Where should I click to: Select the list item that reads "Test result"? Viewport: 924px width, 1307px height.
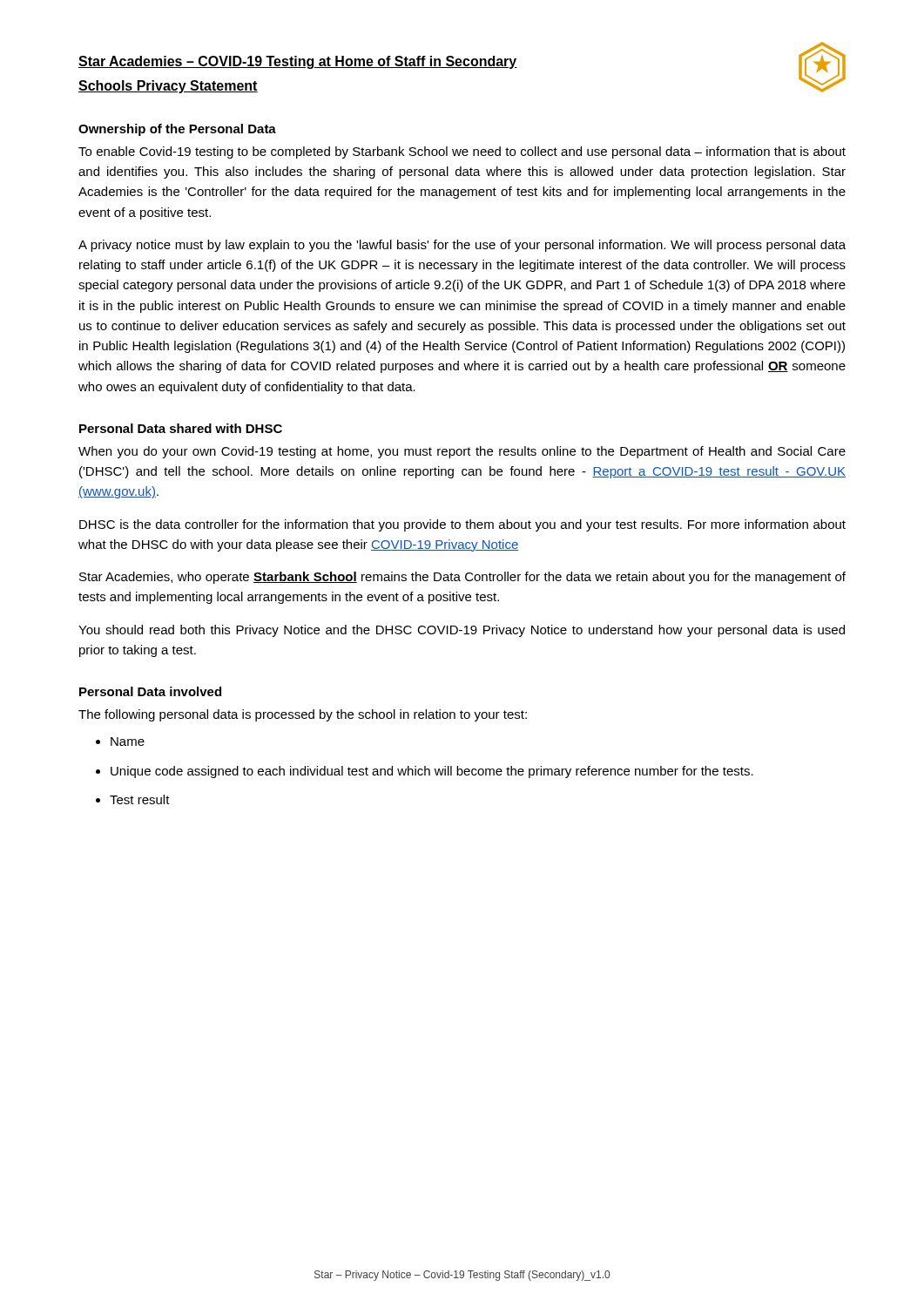[140, 799]
